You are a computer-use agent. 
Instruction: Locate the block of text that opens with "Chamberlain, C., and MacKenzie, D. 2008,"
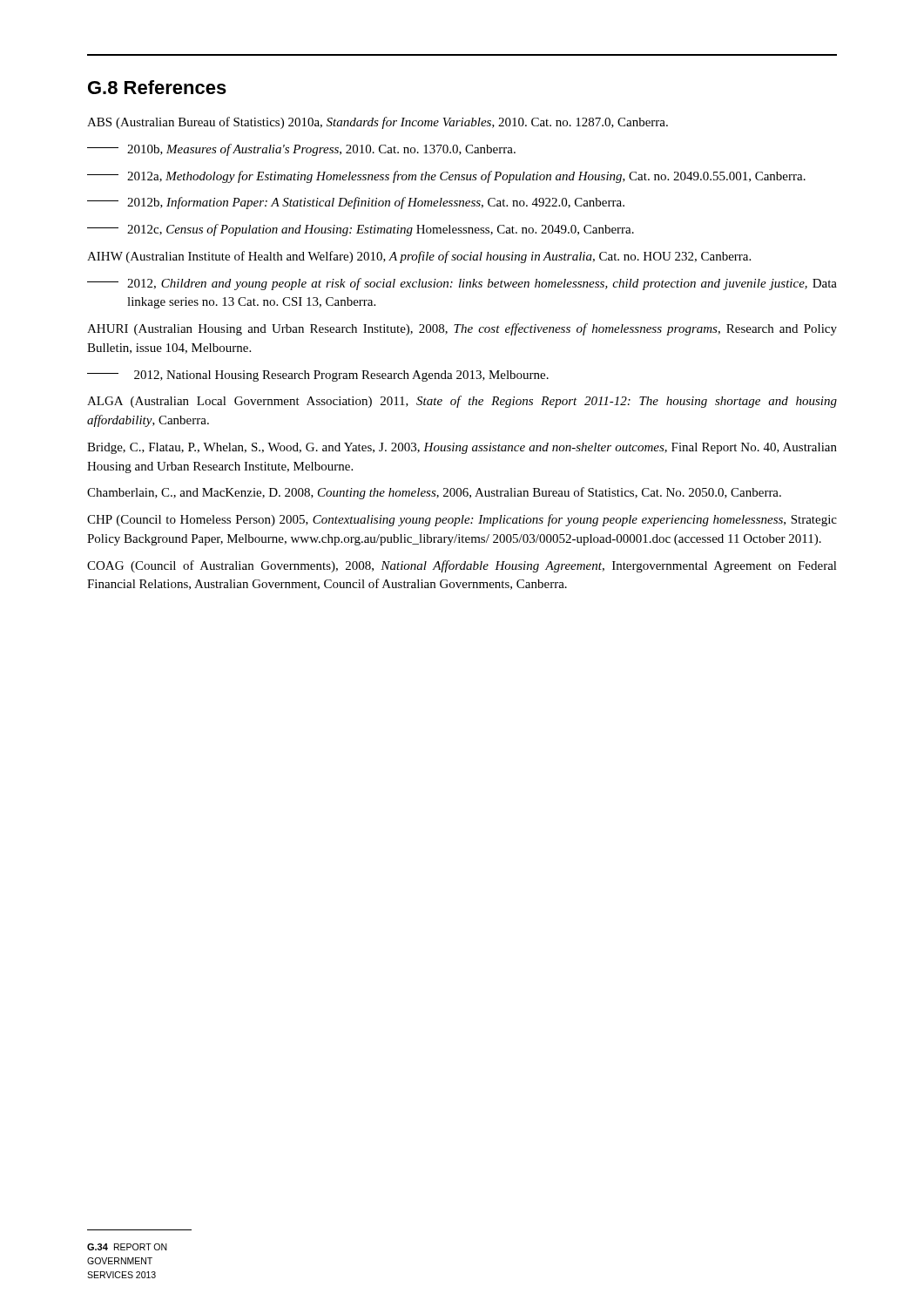tap(462, 493)
